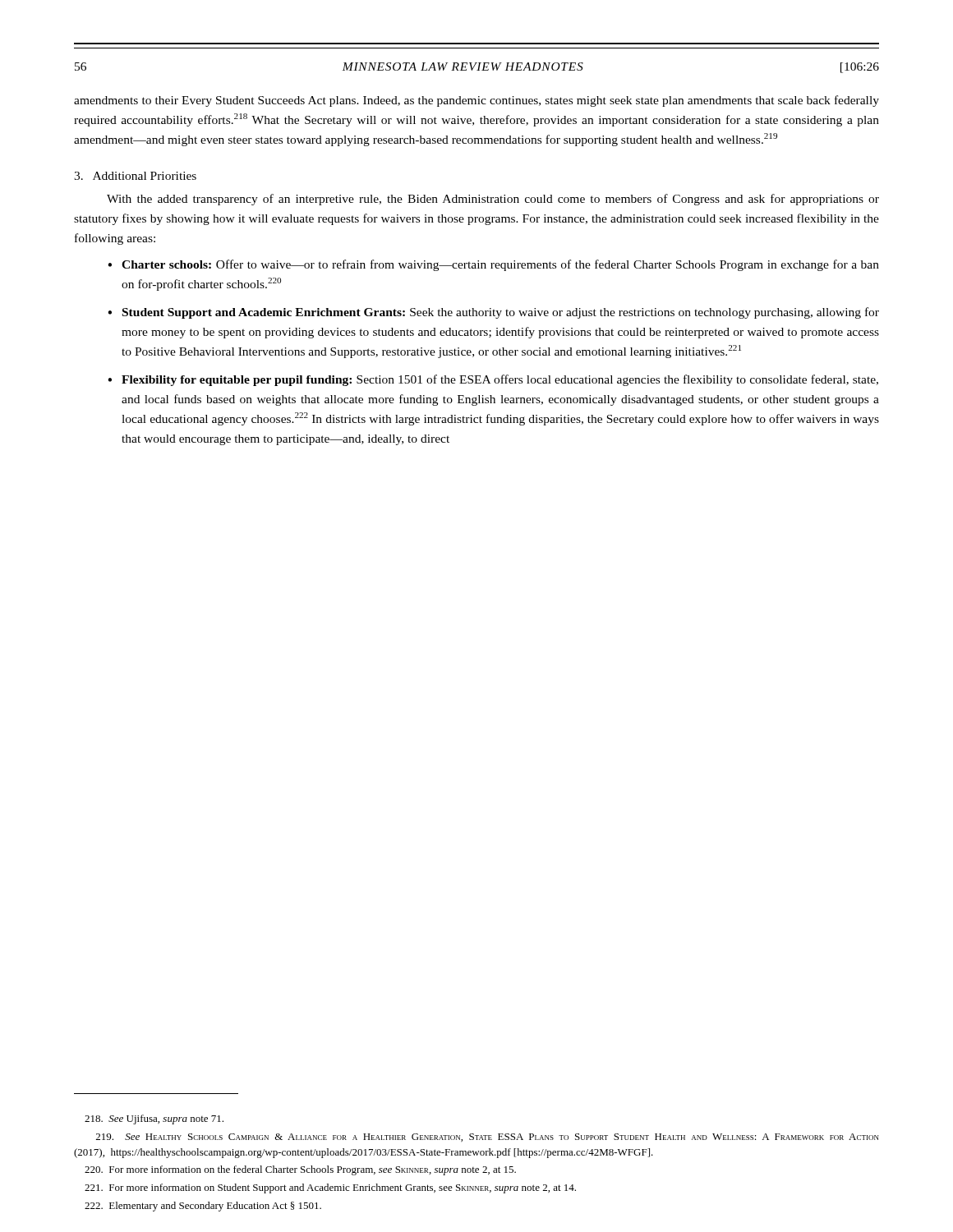Viewport: 953px width, 1232px height.
Task: Click on the footnote that reads "For more information on Student Support"
Action: click(325, 1188)
